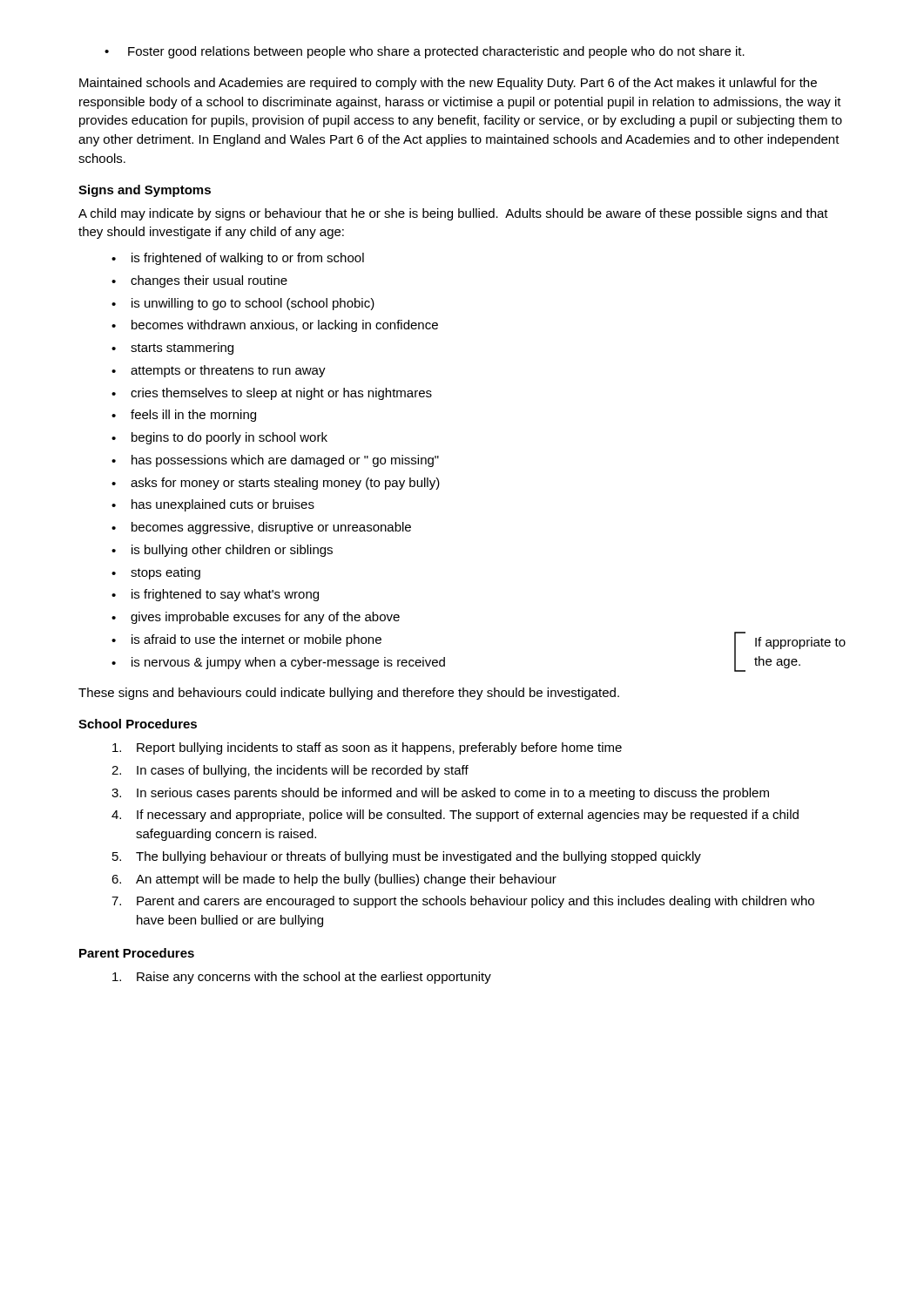The image size is (924, 1307).
Task: Where is the passage that starts "•is afraid to use"?
Action: click(x=247, y=640)
